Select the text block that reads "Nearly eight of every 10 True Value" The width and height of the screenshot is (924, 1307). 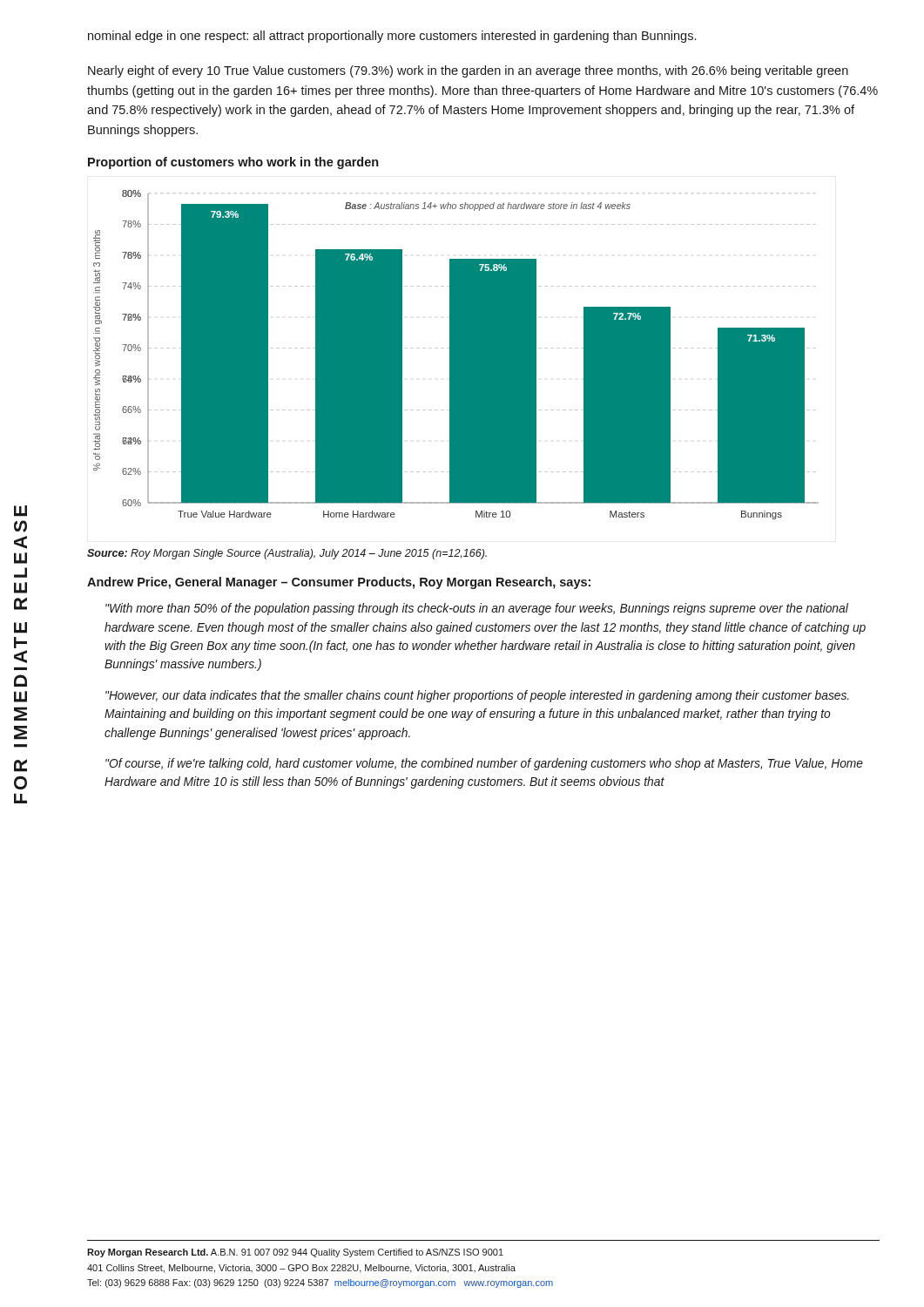(483, 100)
